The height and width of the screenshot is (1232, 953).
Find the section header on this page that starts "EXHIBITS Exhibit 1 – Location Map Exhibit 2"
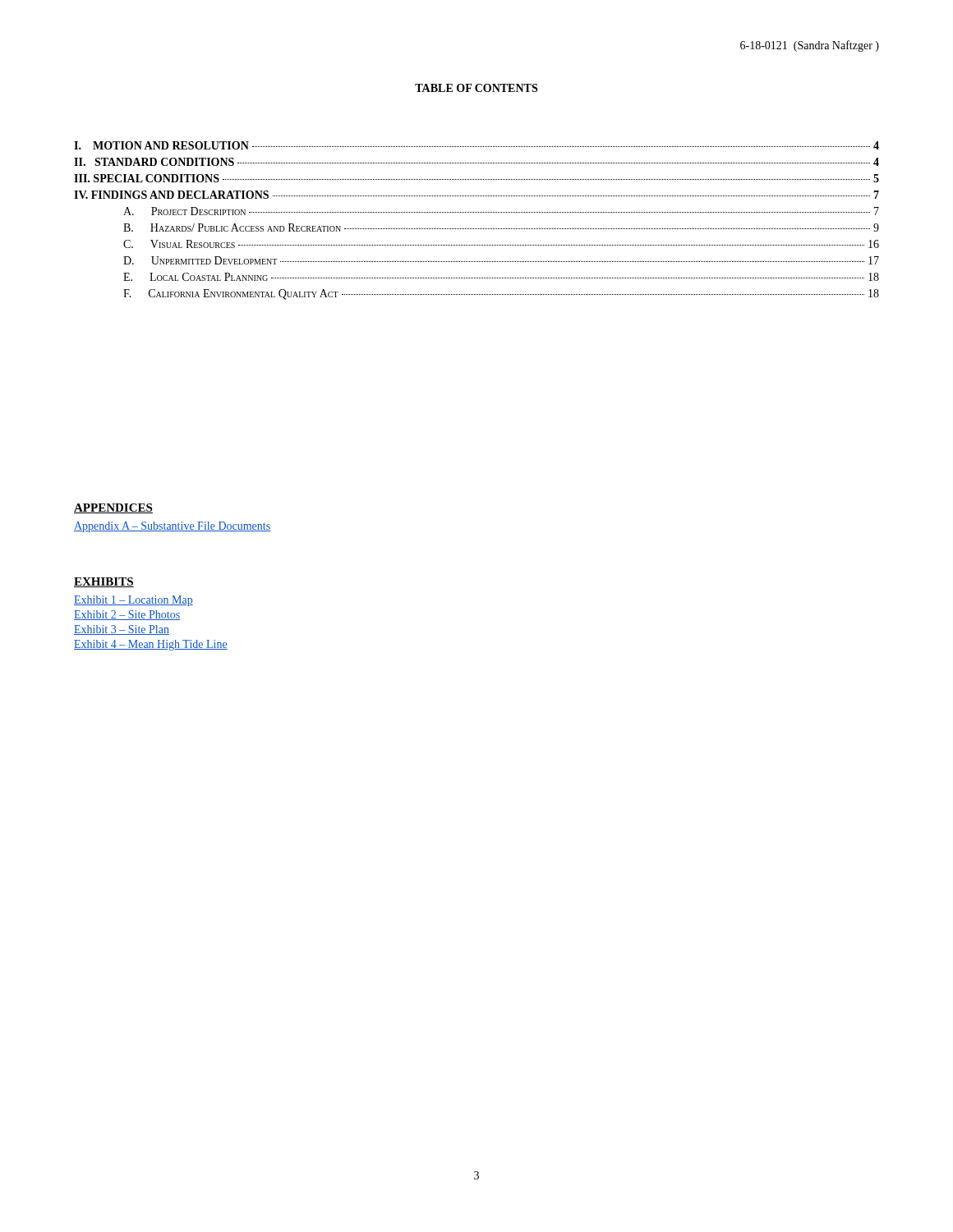click(151, 613)
